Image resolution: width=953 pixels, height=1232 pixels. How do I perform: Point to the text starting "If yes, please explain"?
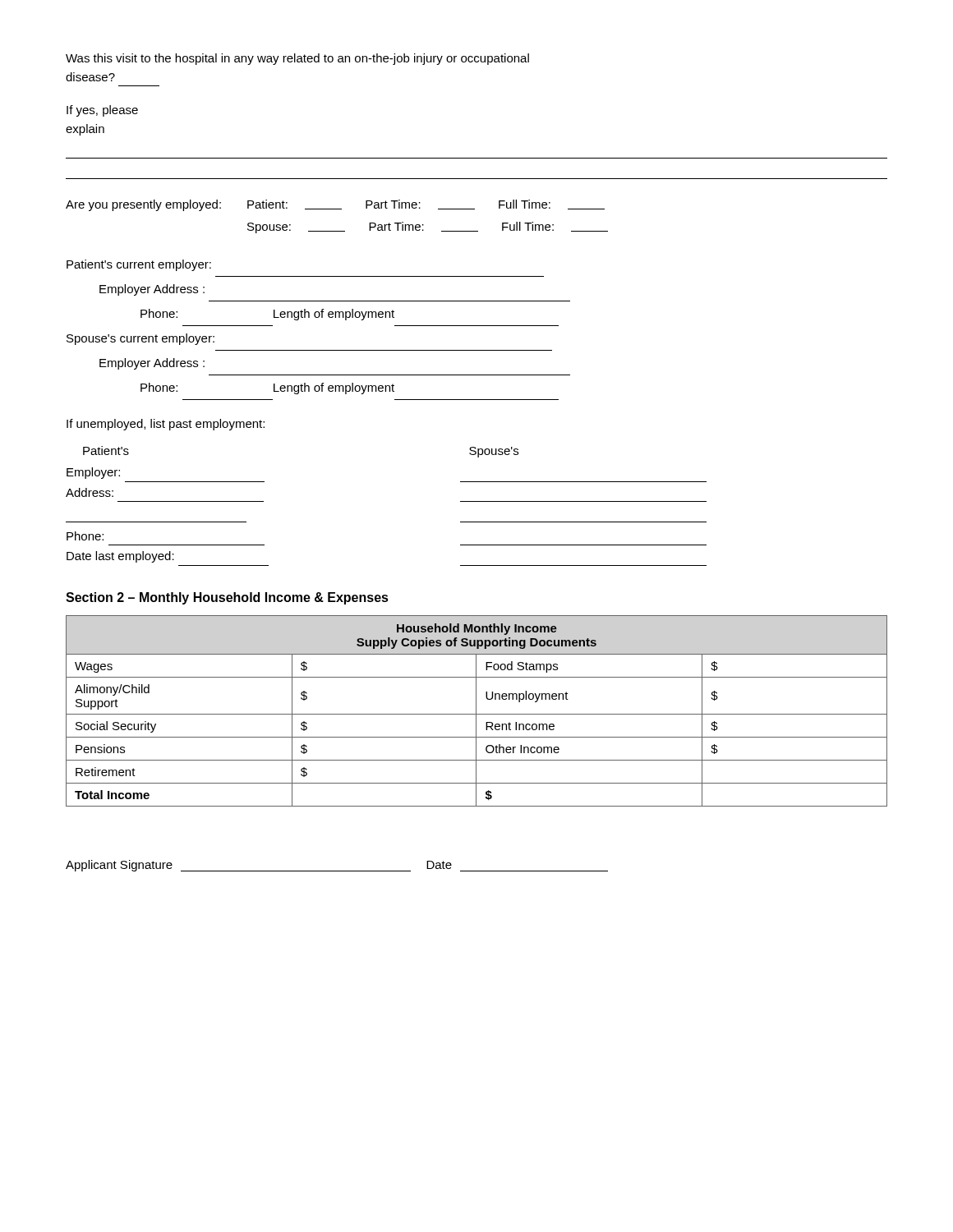click(x=102, y=111)
